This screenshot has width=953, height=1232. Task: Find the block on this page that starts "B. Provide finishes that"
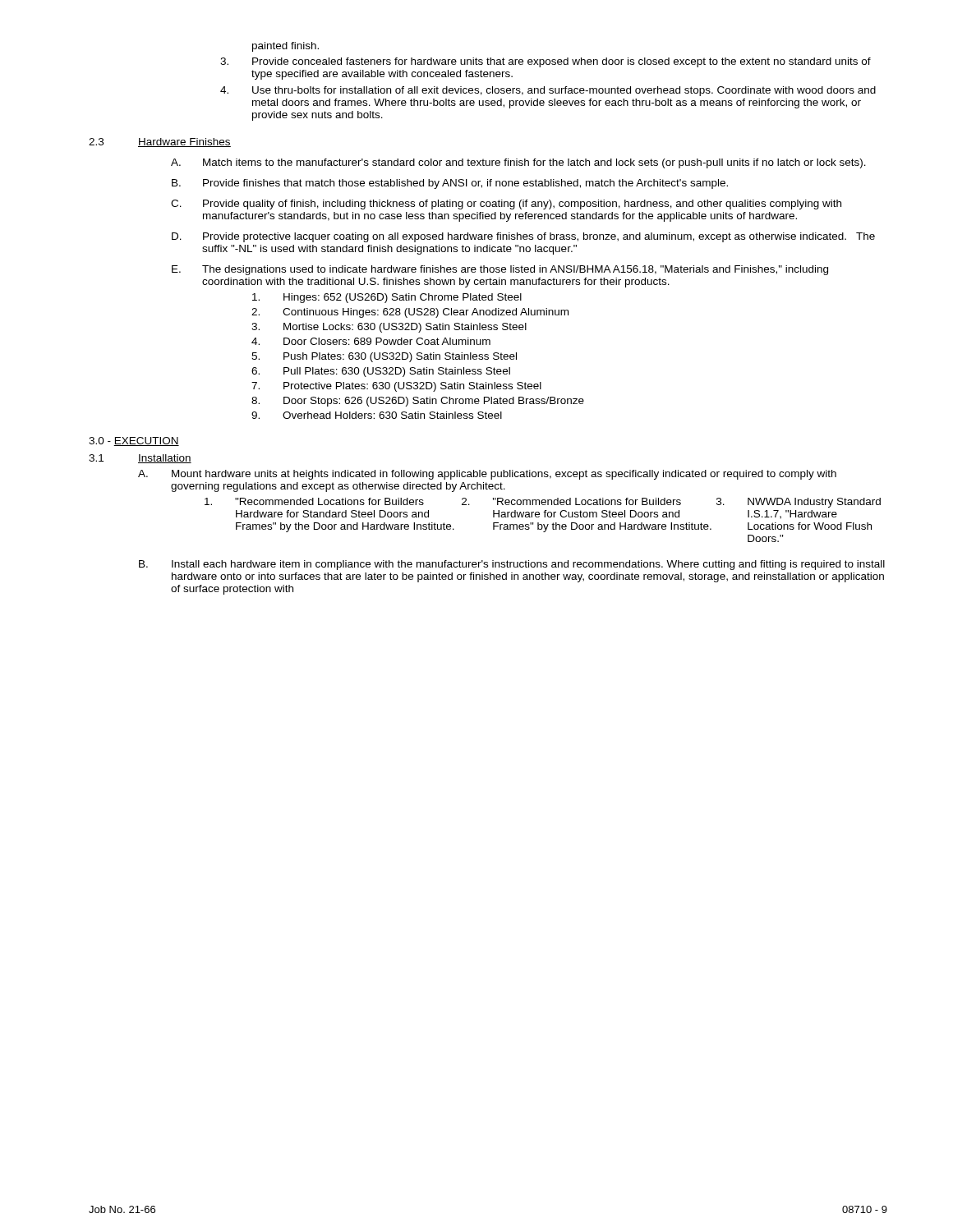pyautogui.click(x=529, y=183)
